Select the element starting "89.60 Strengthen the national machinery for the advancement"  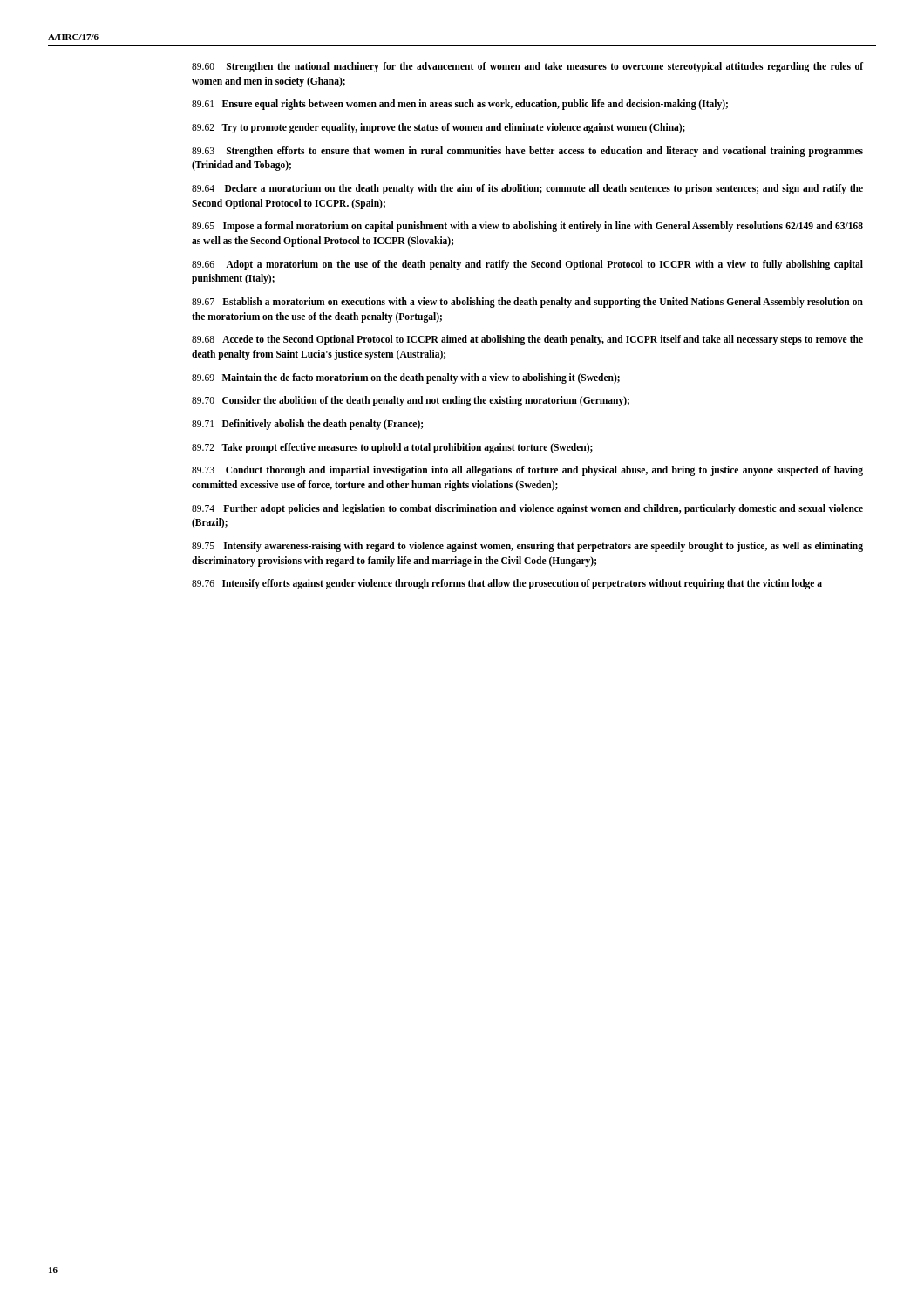pos(527,74)
